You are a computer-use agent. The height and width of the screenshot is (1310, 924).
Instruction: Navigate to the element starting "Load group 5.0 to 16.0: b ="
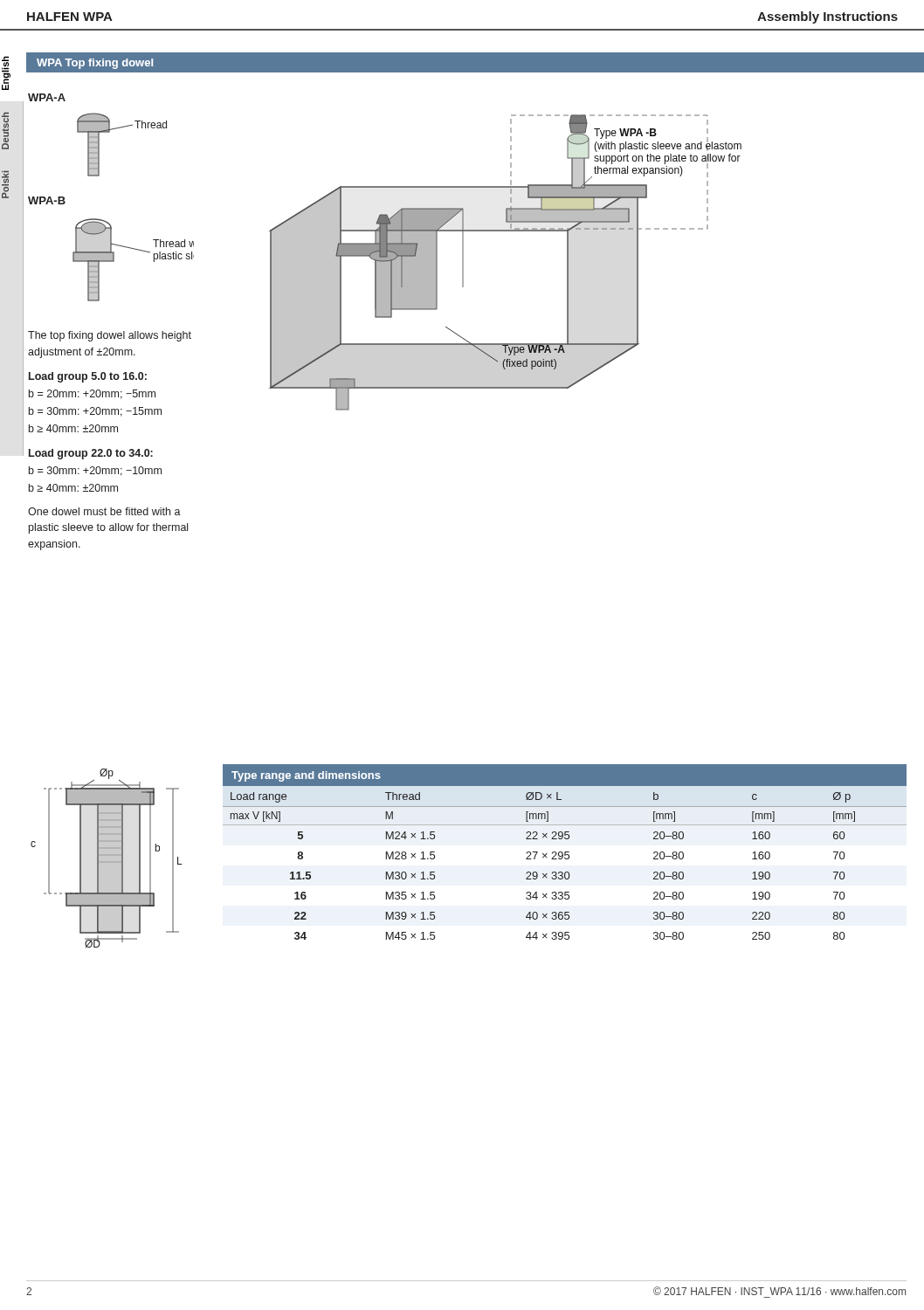[95, 402]
